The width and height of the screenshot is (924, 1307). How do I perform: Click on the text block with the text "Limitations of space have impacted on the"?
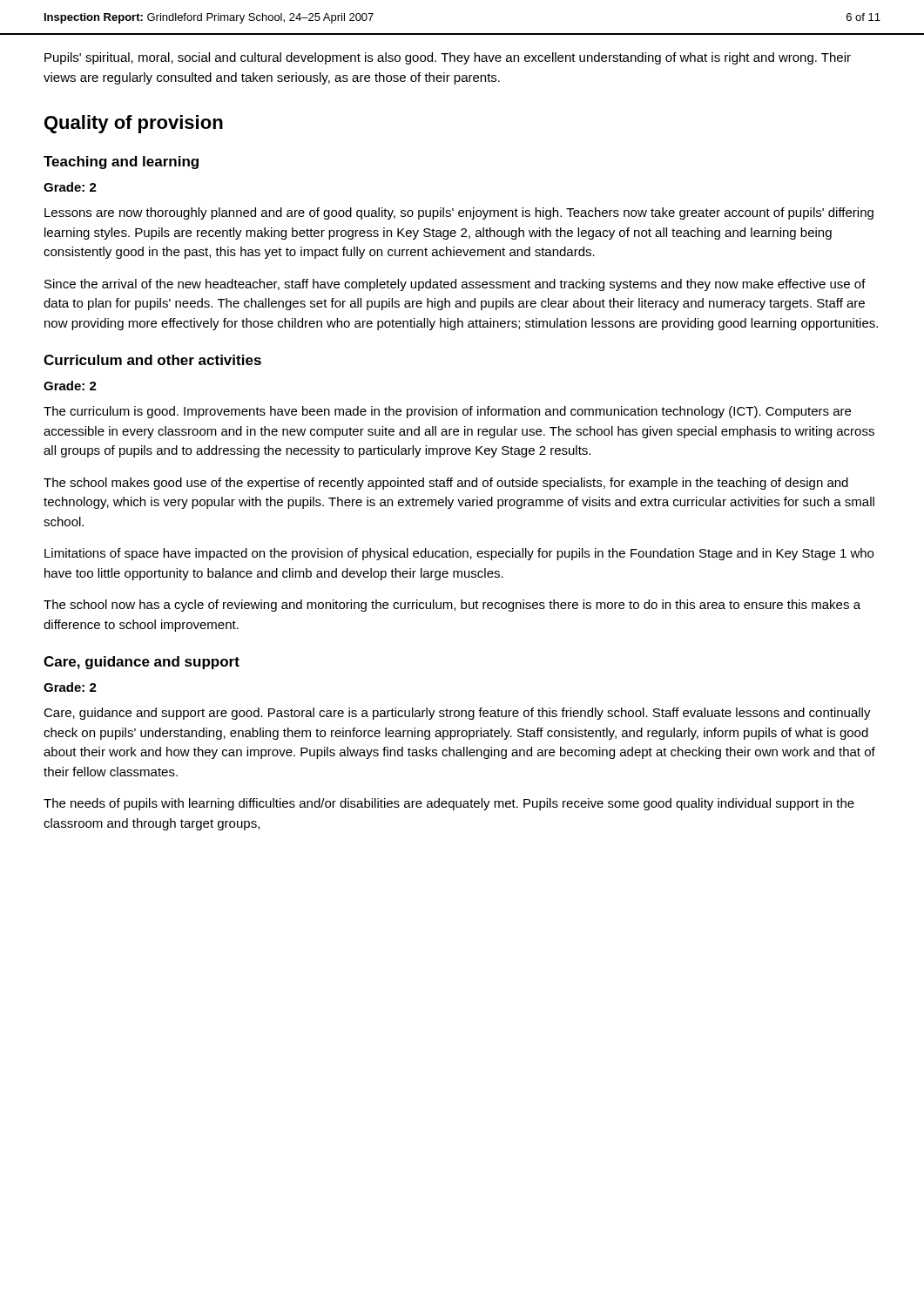click(x=459, y=563)
